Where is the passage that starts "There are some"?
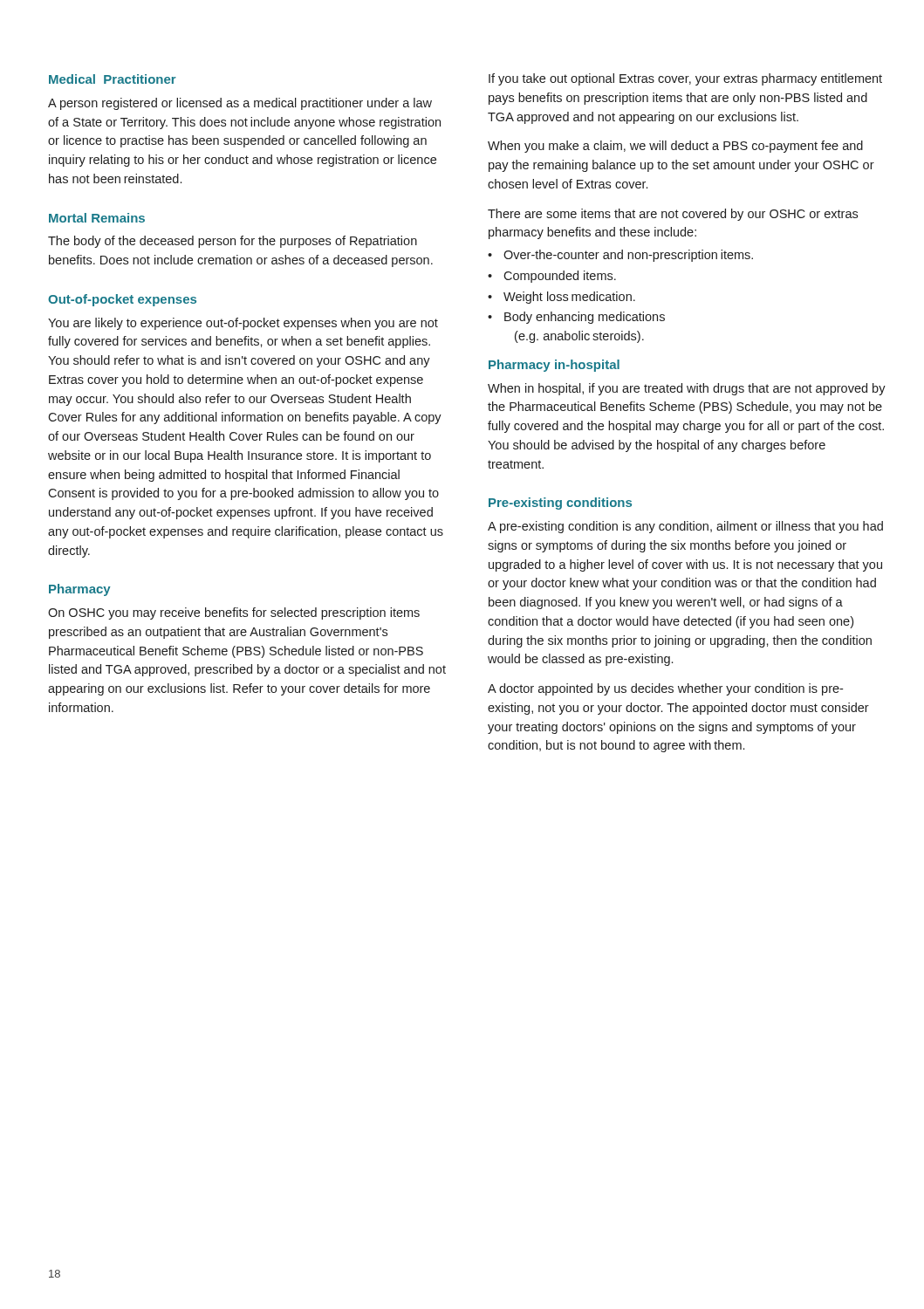The width and height of the screenshot is (924, 1309). pyautogui.click(x=673, y=223)
